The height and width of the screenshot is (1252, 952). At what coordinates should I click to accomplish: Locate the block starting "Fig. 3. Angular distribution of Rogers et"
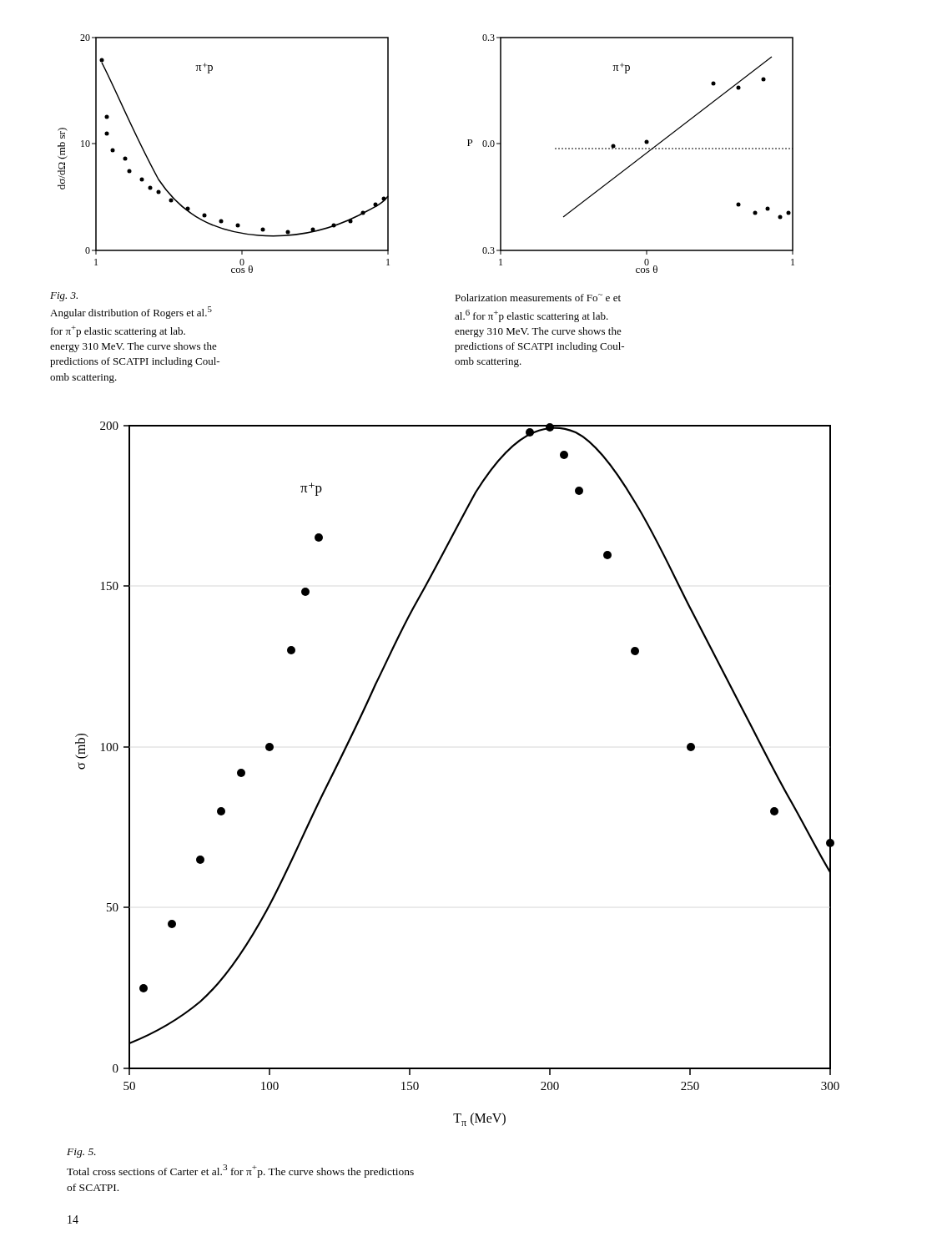click(x=135, y=336)
